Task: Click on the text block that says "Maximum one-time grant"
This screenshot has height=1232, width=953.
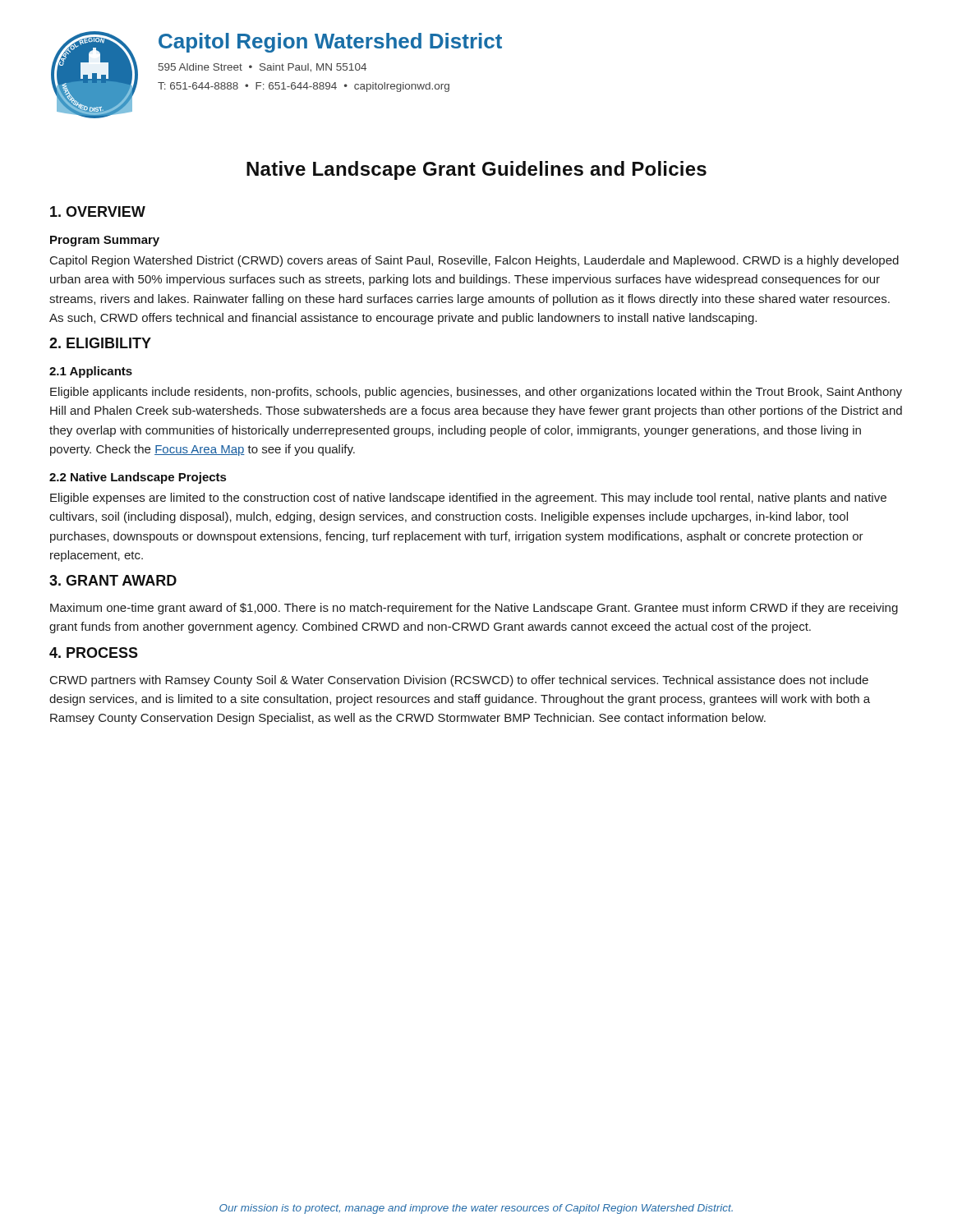Action: tap(474, 617)
